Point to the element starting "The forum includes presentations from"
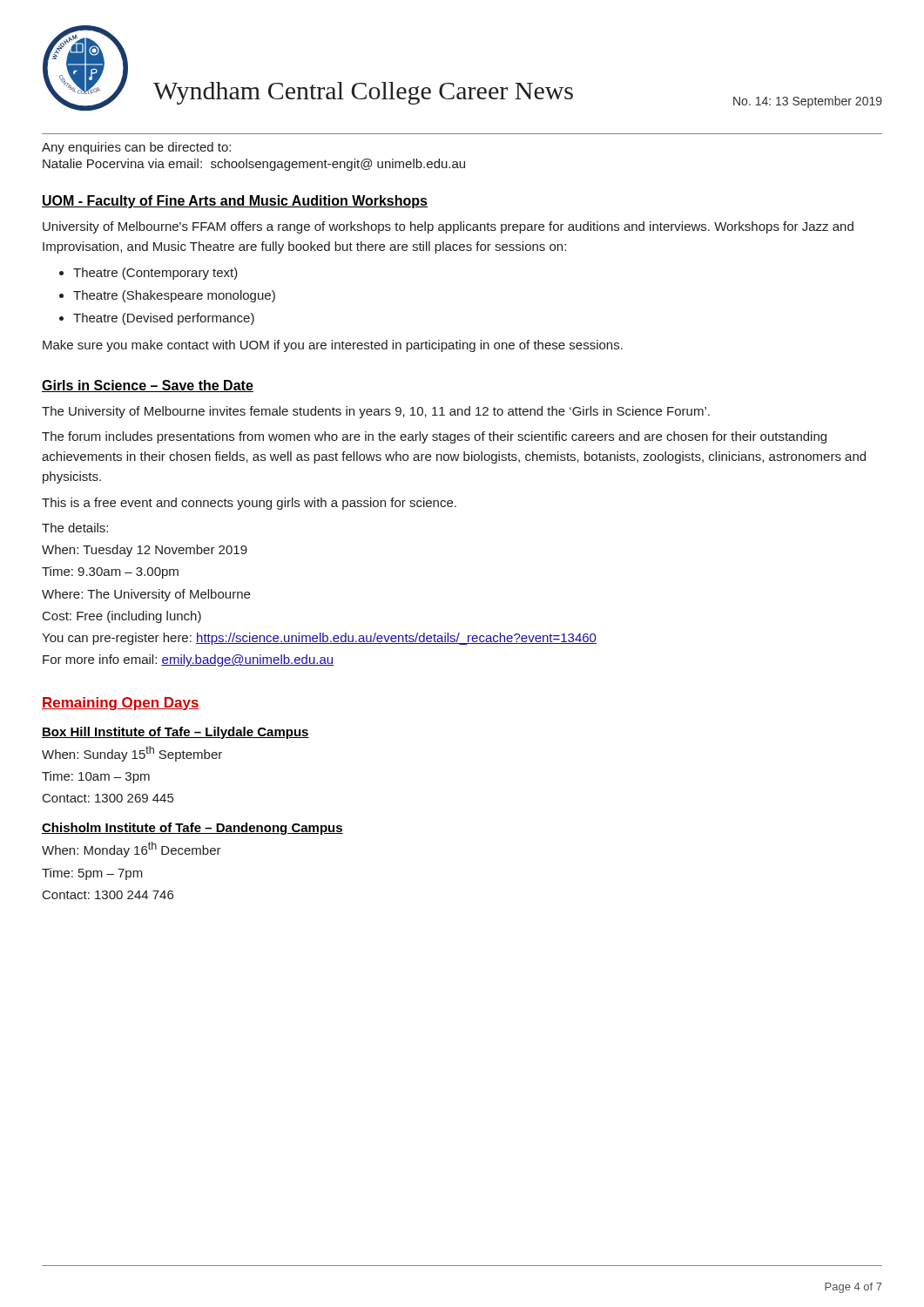Screen dimensions: 1307x924 tap(454, 456)
